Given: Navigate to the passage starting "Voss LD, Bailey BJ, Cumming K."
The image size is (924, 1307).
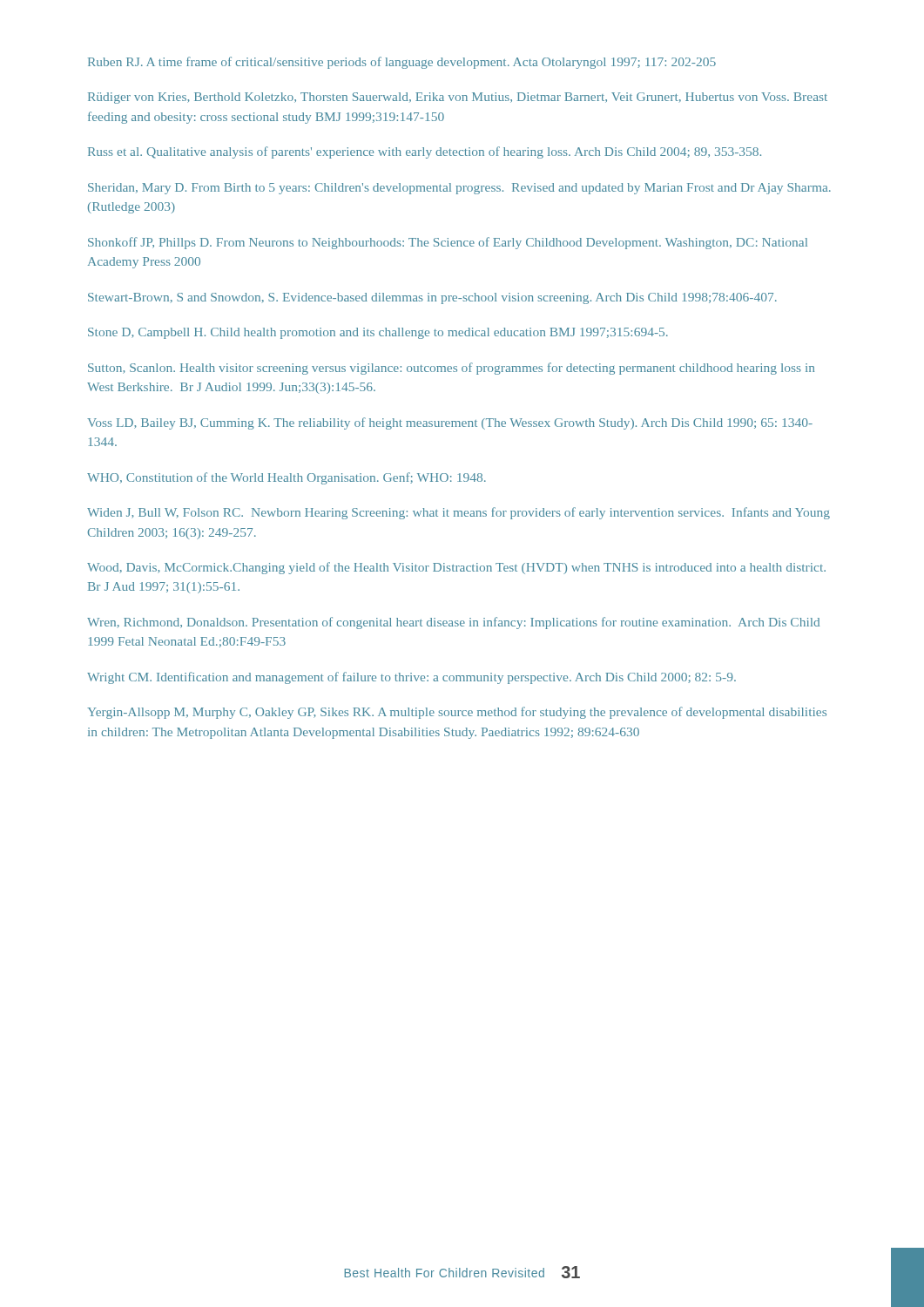Looking at the screenshot, I should pyautogui.click(x=450, y=432).
